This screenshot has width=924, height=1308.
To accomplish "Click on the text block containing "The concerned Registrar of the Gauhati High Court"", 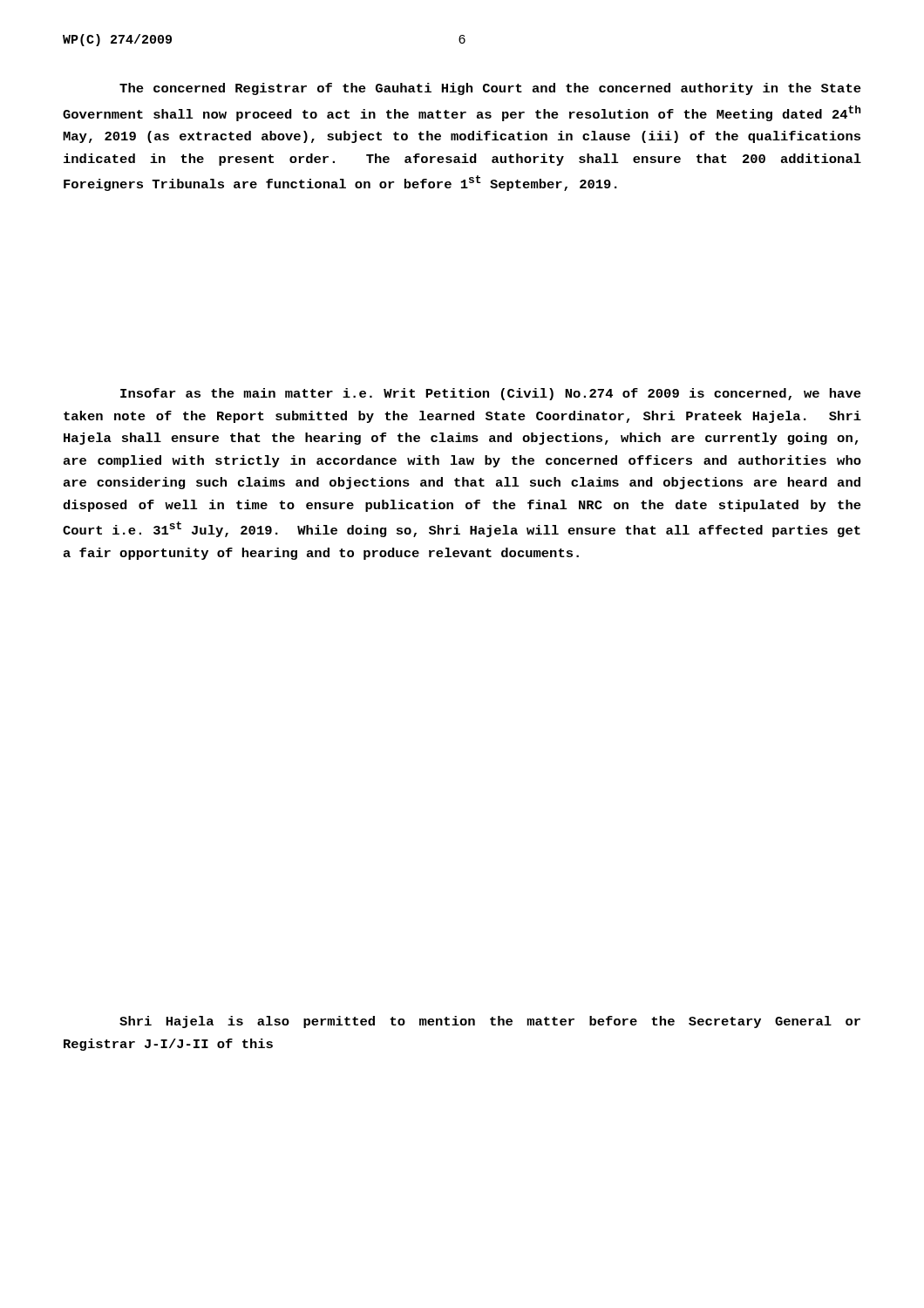I will 462,137.
